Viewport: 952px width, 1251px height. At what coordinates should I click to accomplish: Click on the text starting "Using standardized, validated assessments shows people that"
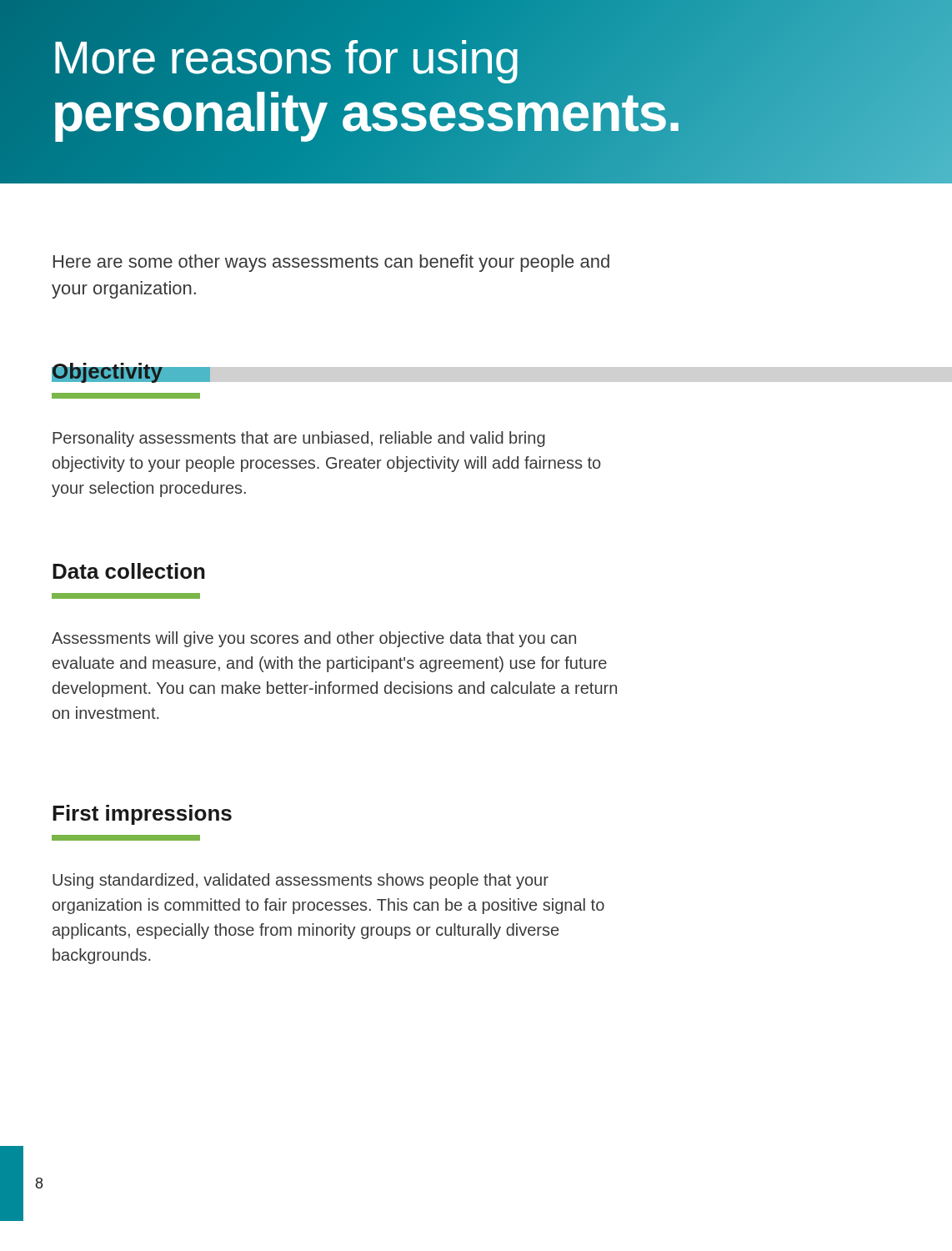click(x=335, y=917)
